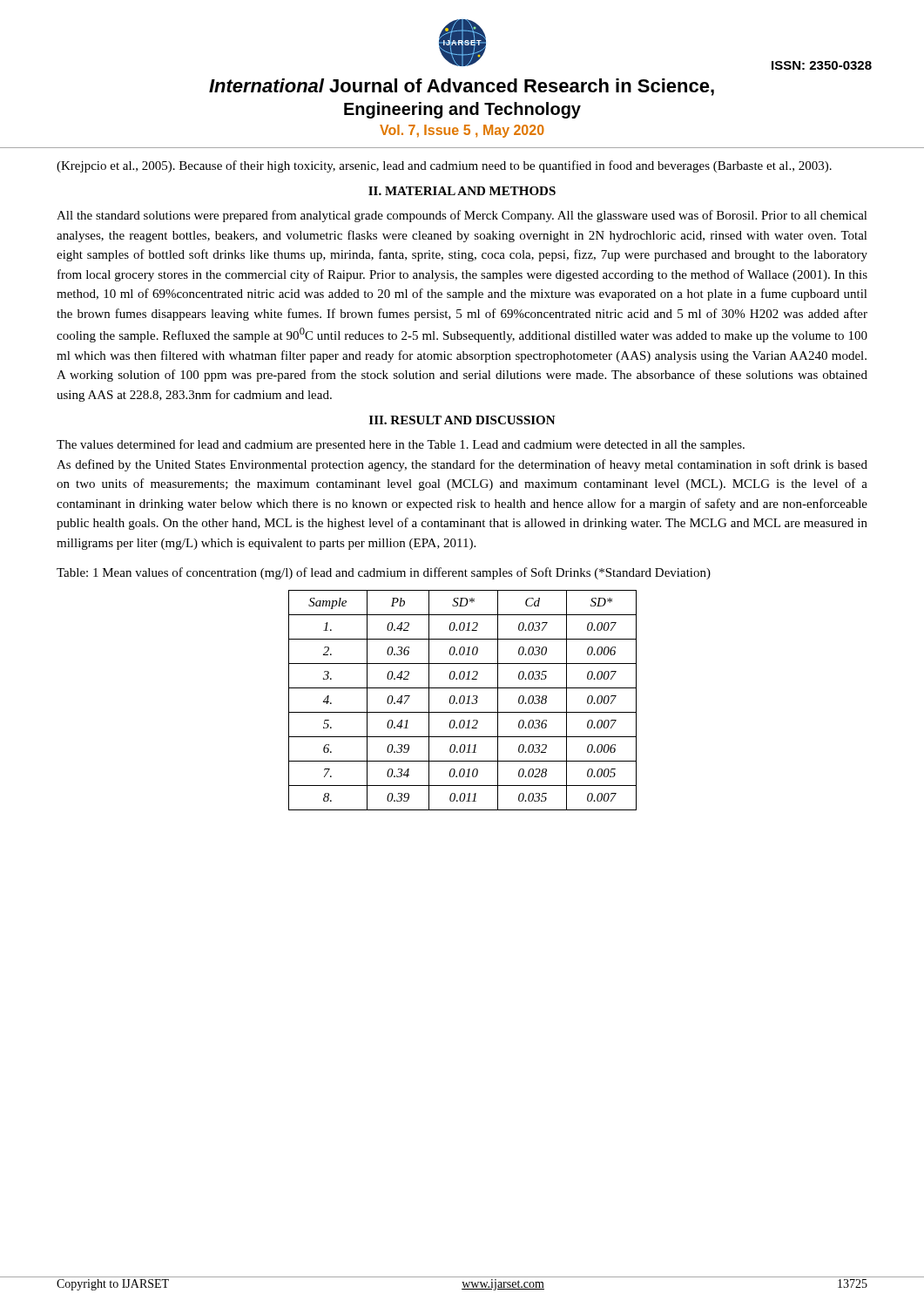This screenshot has height=1307, width=924.
Task: Select the table that reads "0.010"
Action: coord(462,700)
